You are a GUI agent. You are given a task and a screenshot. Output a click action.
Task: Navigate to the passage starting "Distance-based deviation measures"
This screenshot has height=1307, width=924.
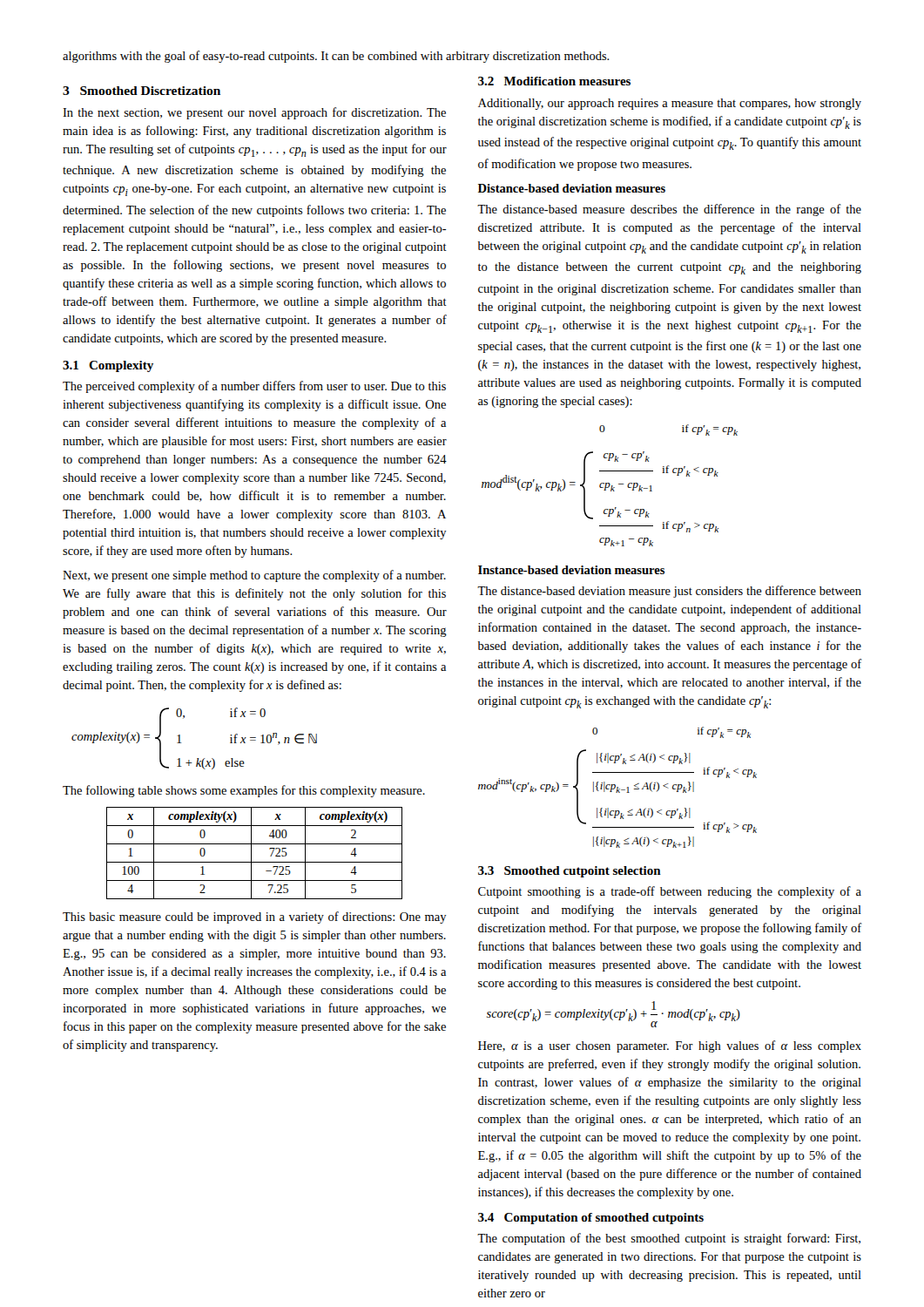[x=572, y=188]
